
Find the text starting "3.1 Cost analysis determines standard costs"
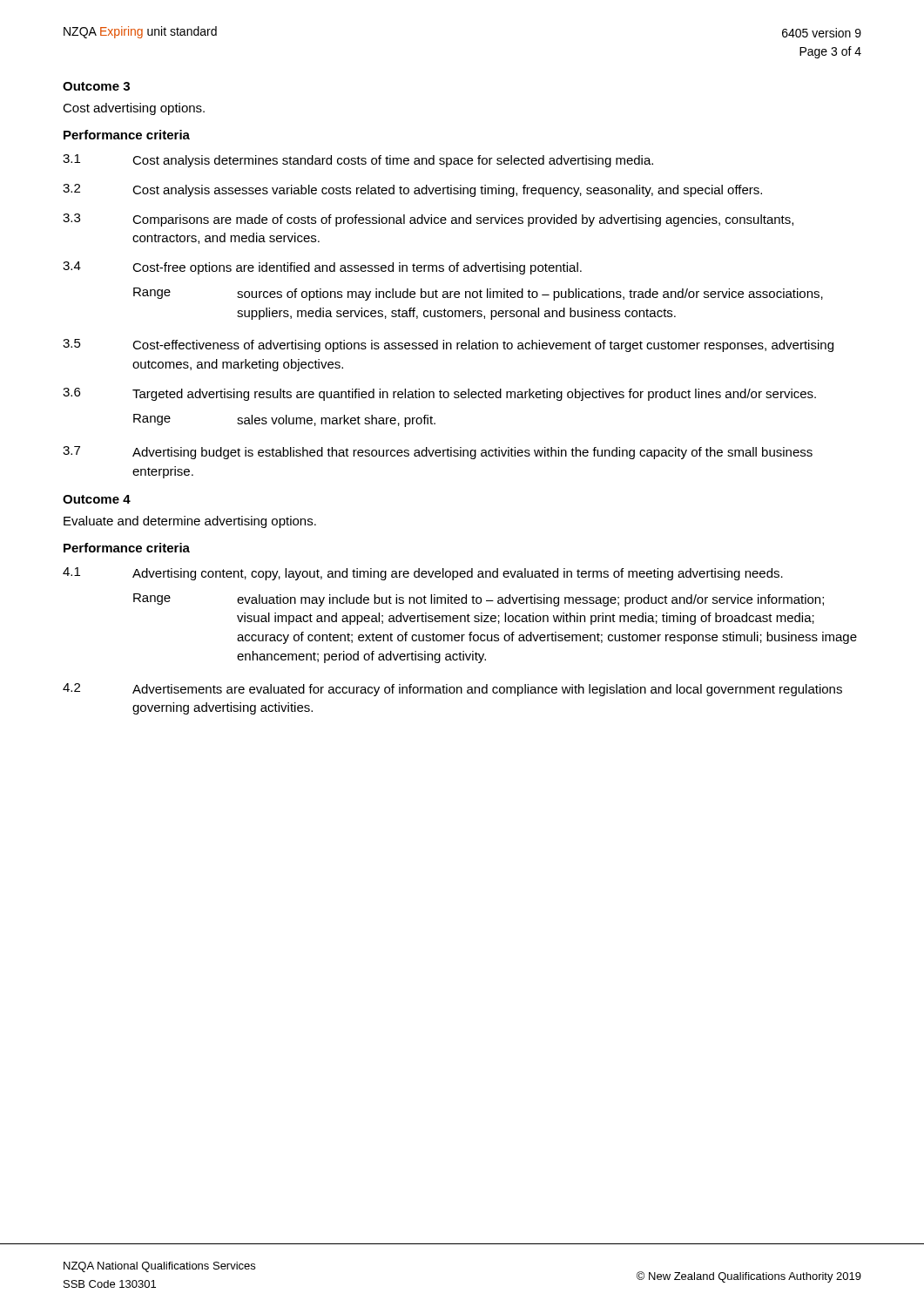click(462, 160)
